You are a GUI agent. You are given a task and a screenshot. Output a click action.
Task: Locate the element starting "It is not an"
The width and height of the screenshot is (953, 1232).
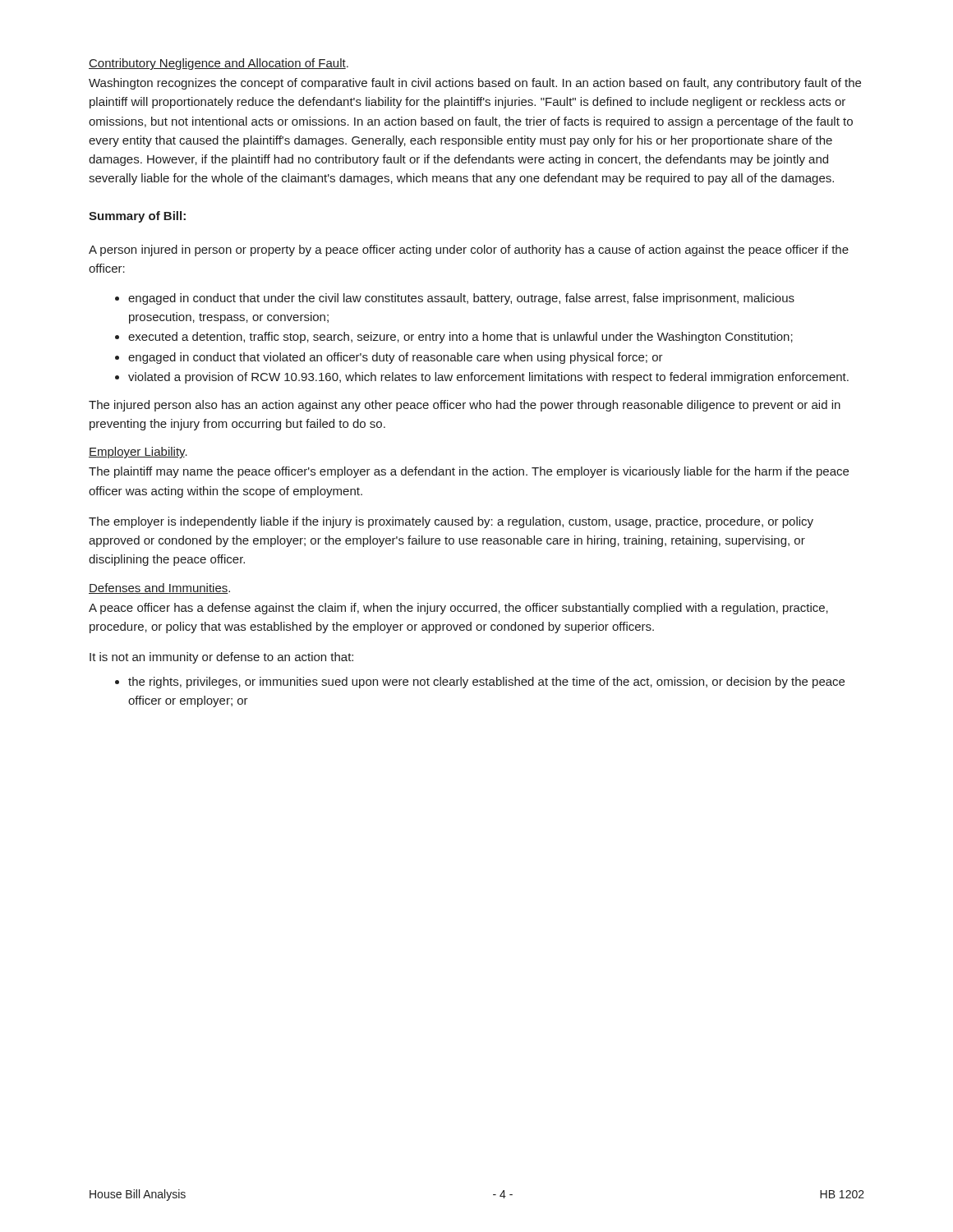coord(221,658)
